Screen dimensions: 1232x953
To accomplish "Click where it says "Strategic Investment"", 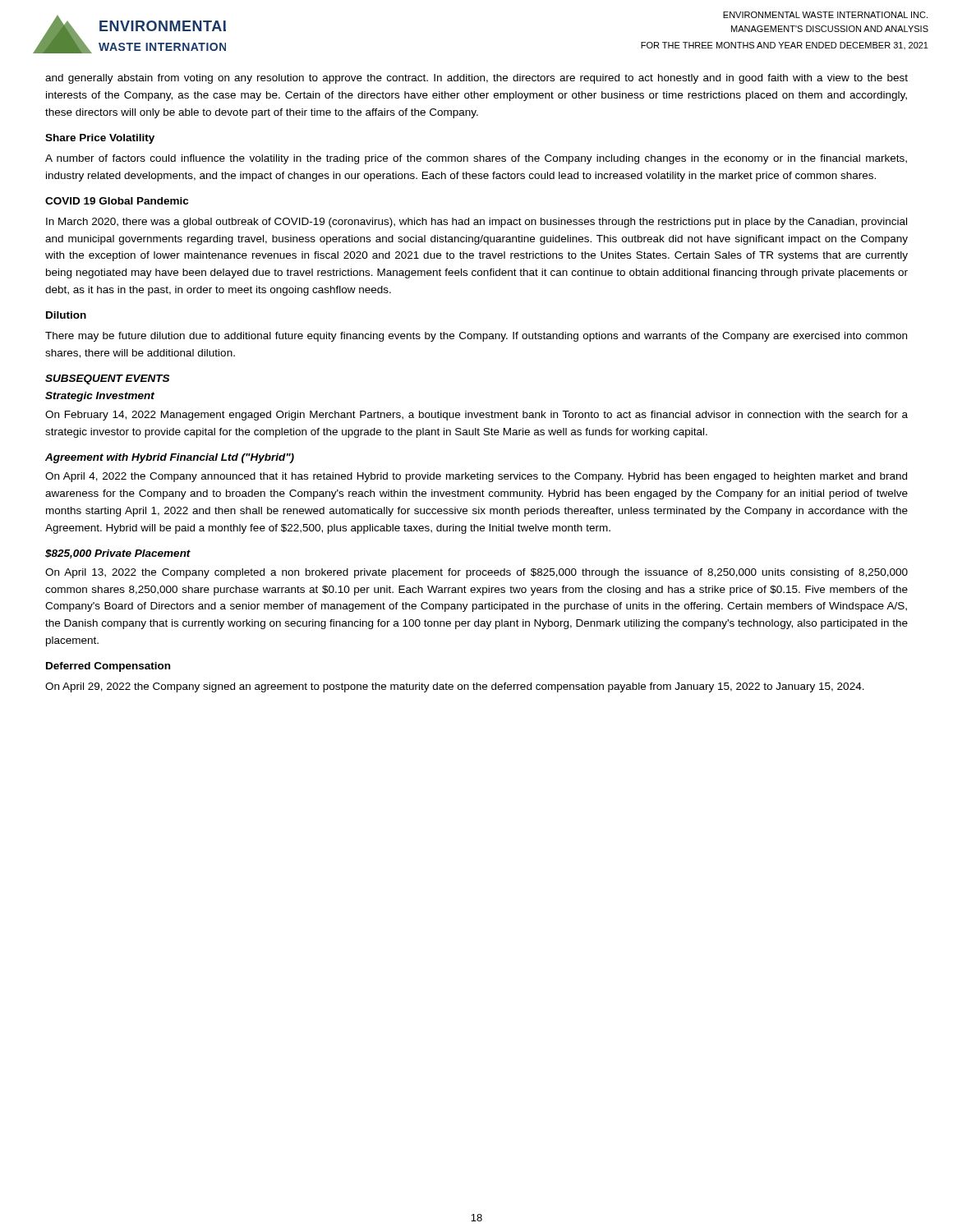I will pos(100,395).
